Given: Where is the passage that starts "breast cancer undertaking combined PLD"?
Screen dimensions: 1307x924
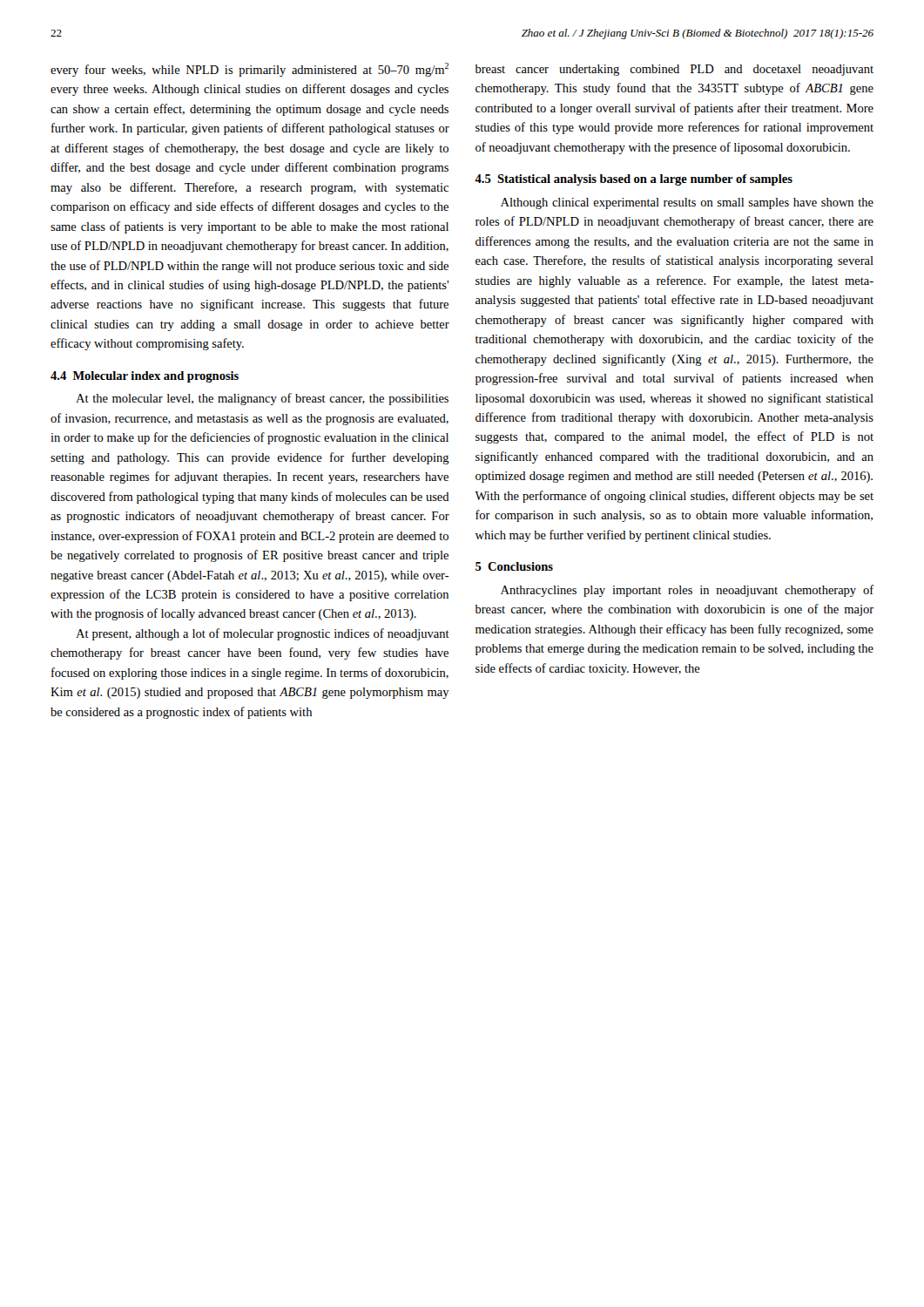Looking at the screenshot, I should point(674,108).
